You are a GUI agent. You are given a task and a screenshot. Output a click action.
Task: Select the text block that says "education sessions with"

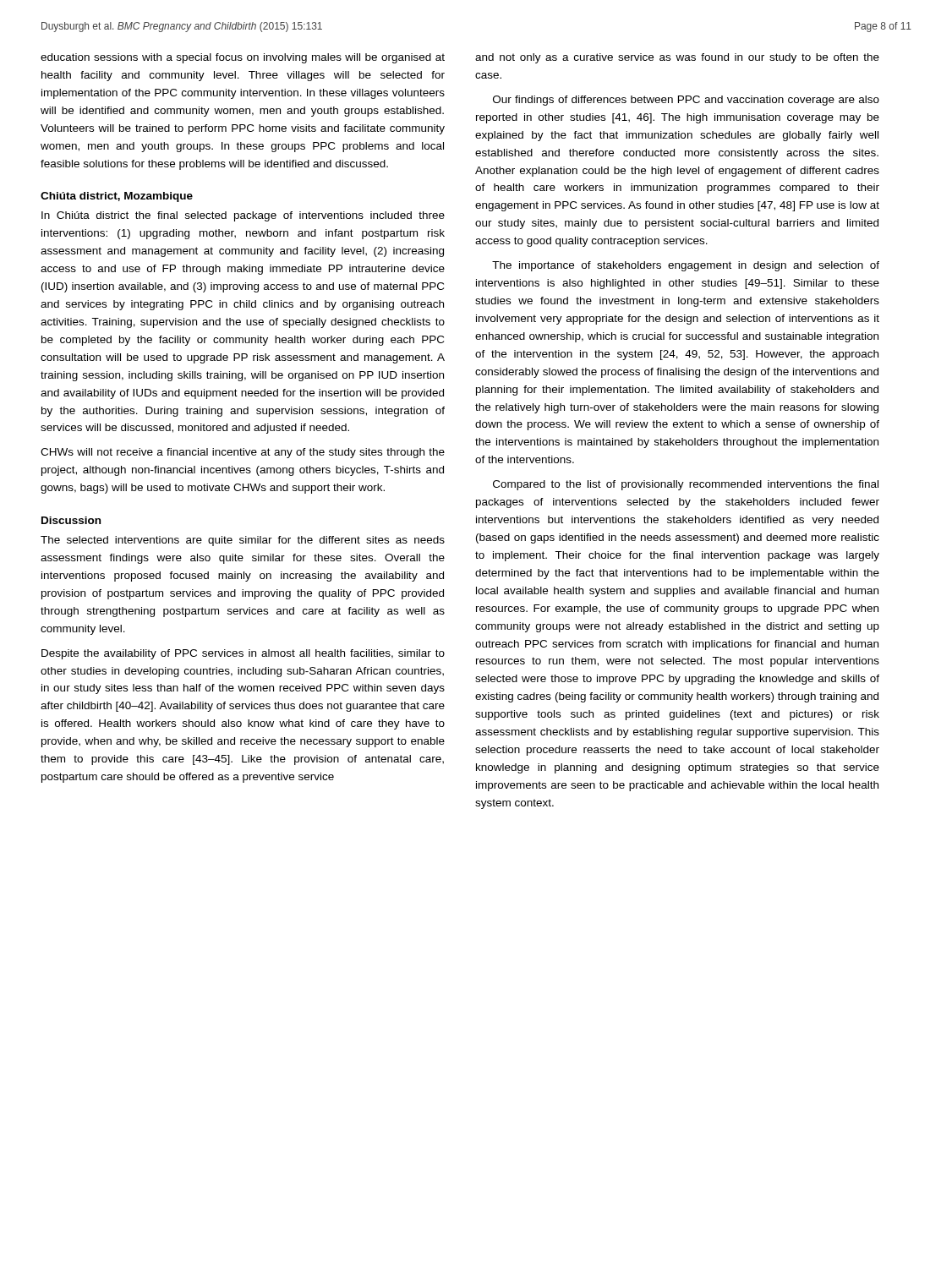[243, 111]
